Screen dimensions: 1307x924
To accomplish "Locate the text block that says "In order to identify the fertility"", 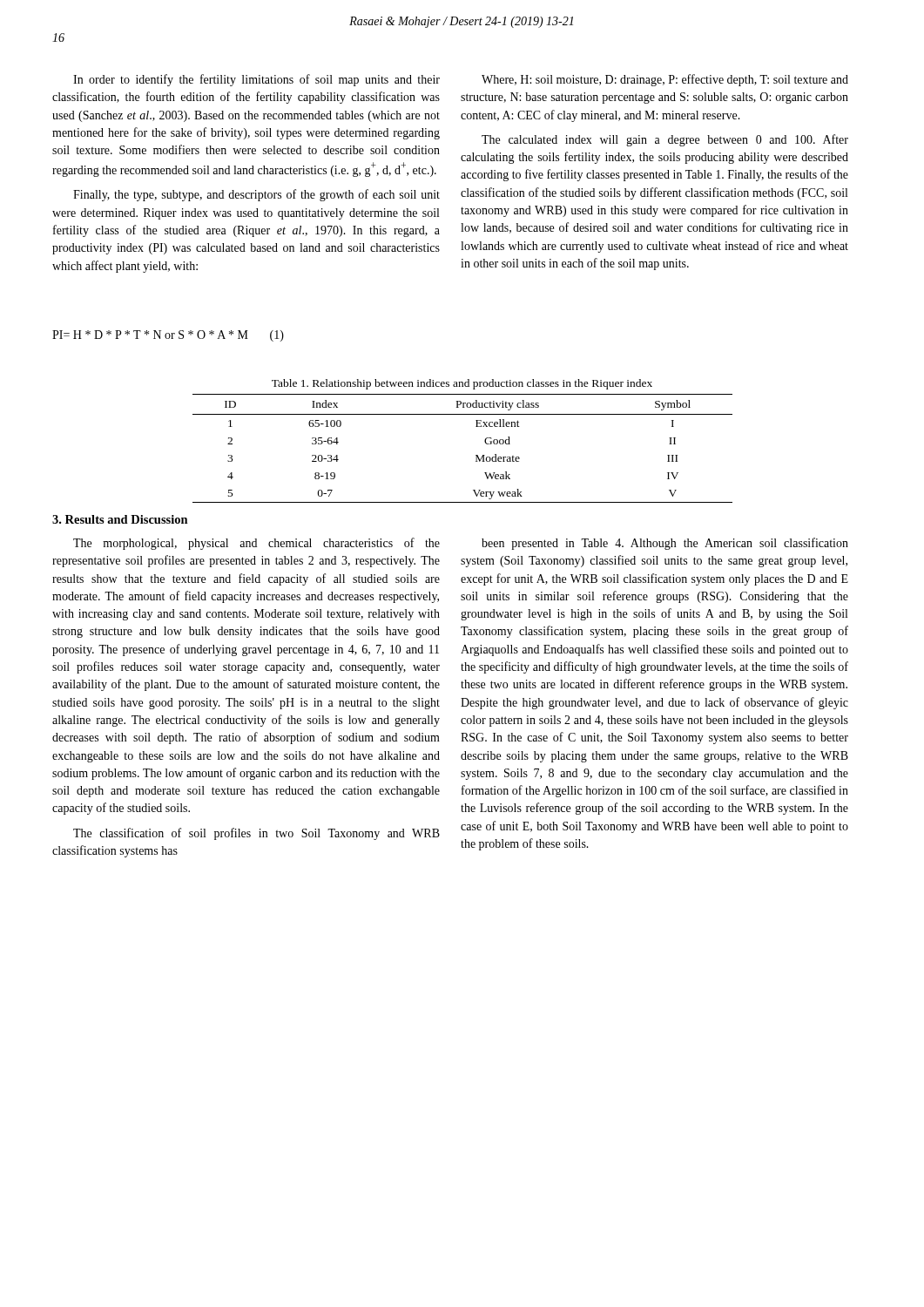I will [x=246, y=173].
